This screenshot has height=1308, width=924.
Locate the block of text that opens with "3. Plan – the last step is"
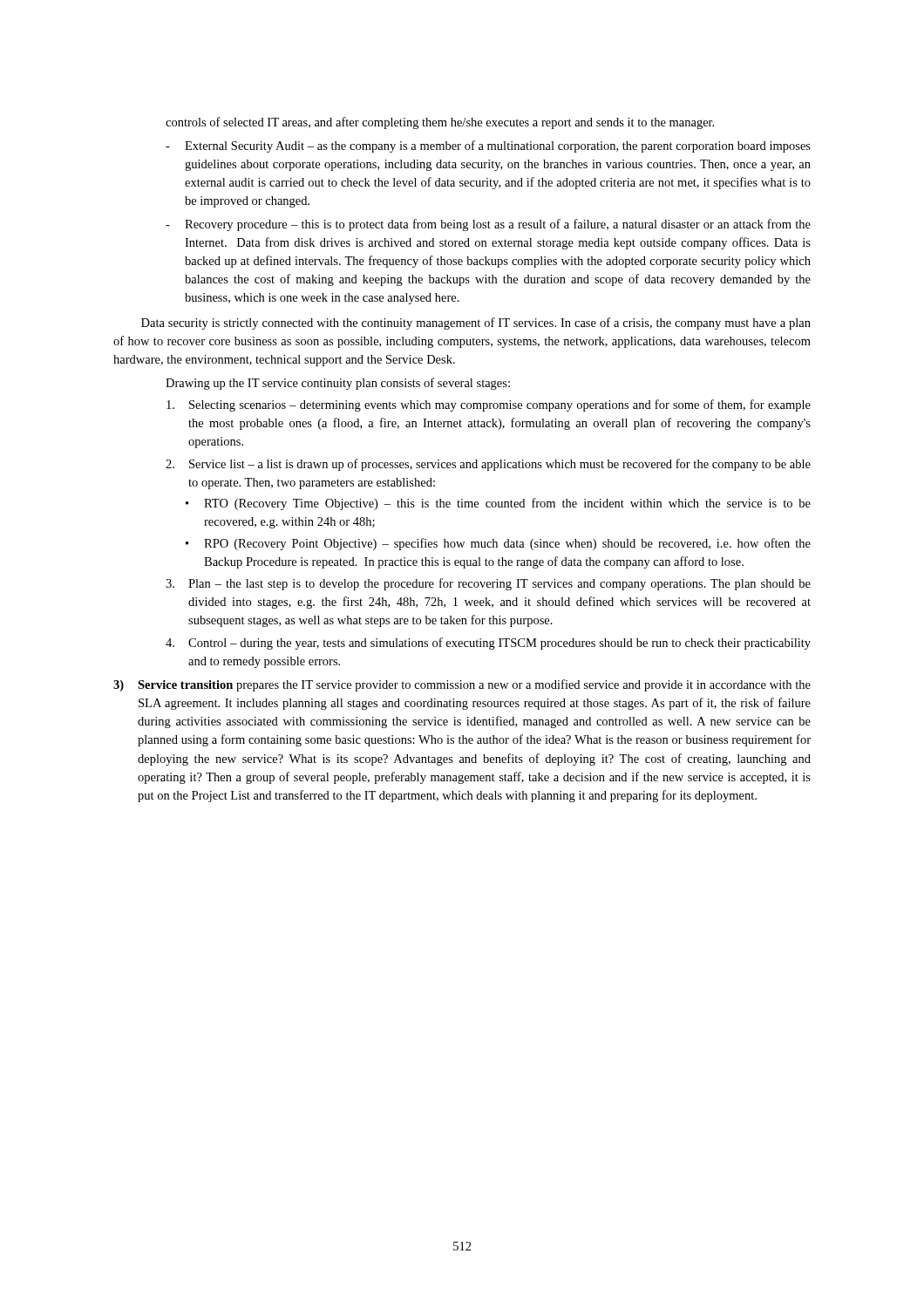point(488,602)
